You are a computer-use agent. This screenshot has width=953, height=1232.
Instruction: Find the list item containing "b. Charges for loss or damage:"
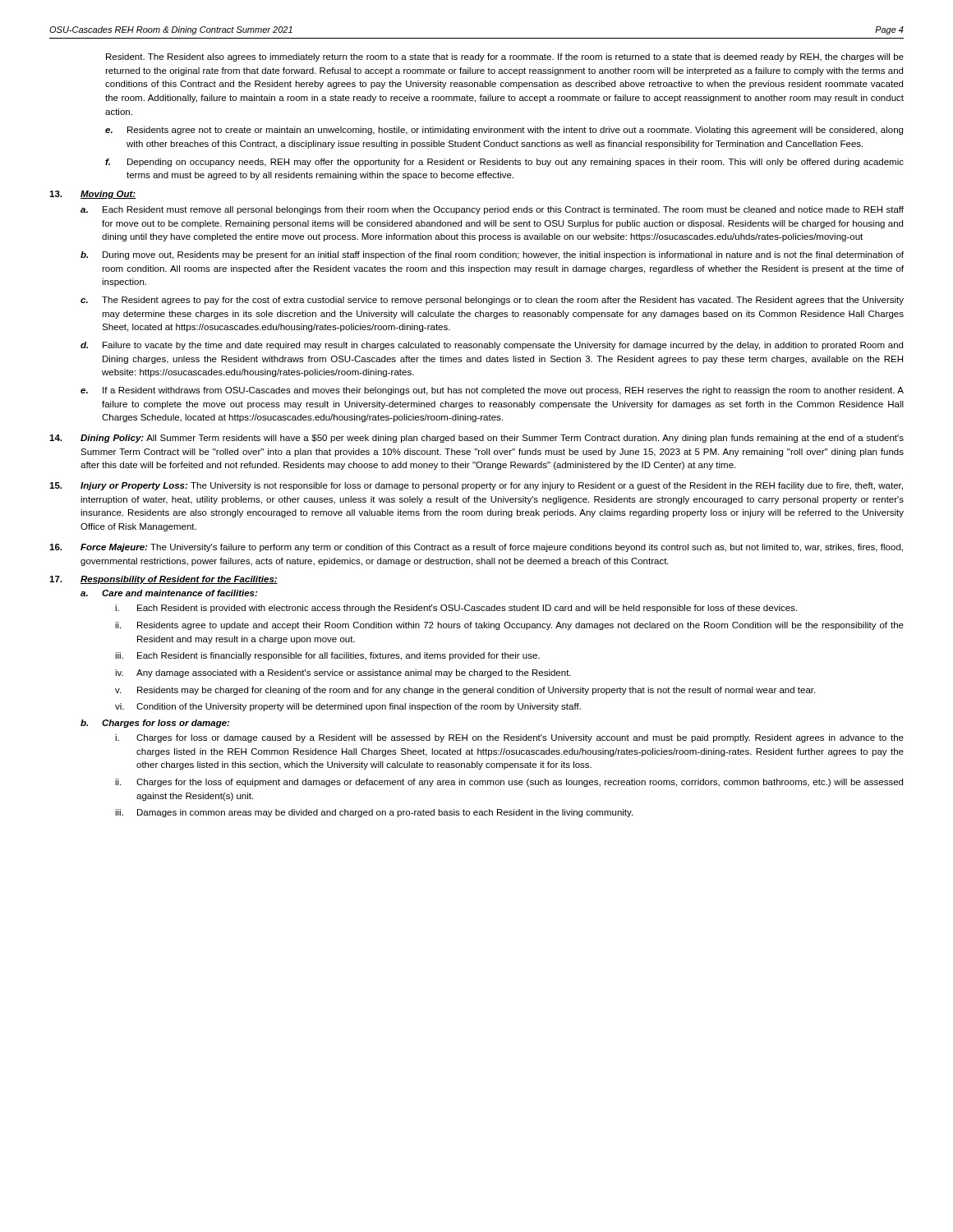point(492,723)
